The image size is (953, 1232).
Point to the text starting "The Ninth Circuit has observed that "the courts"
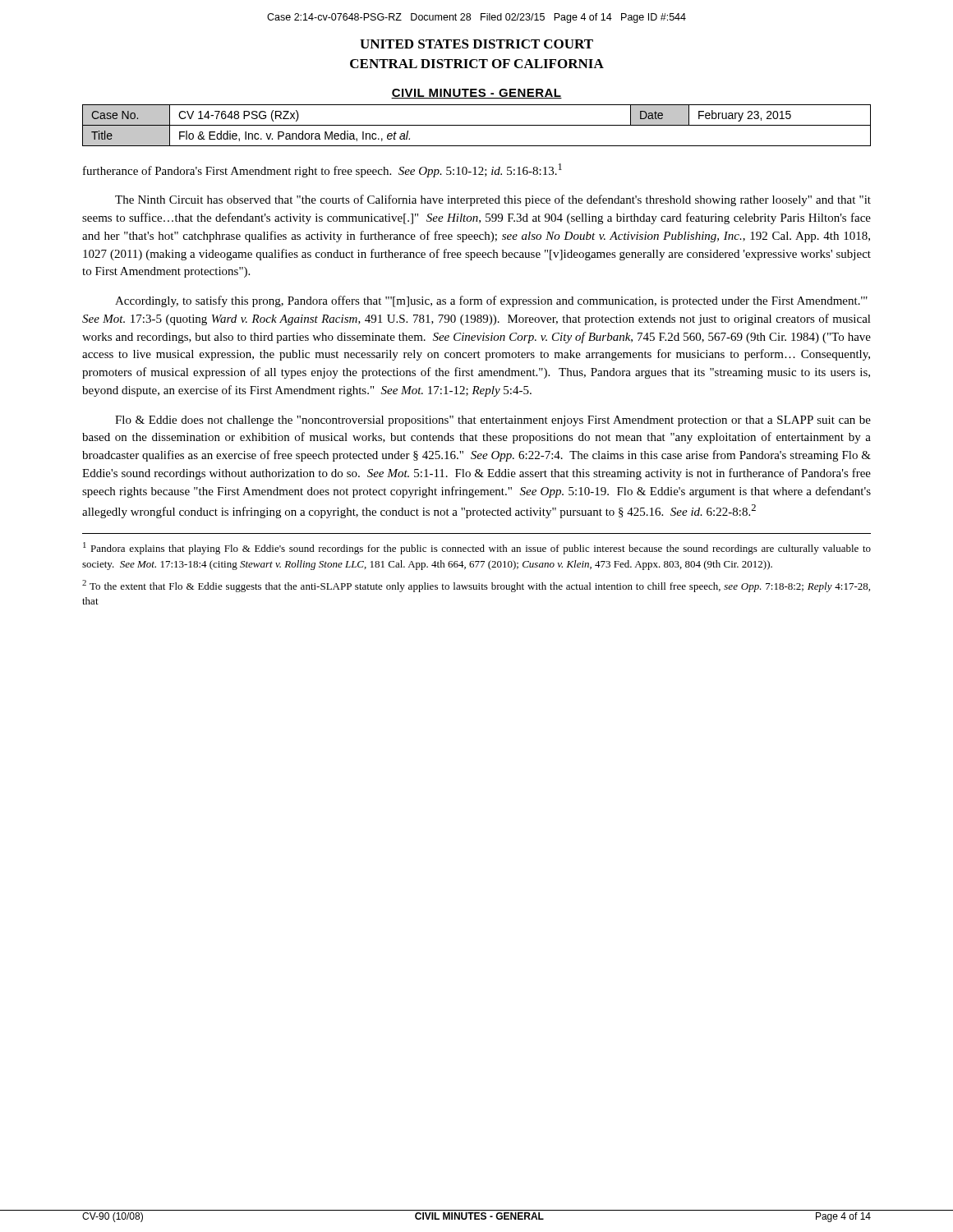pyautogui.click(x=476, y=236)
